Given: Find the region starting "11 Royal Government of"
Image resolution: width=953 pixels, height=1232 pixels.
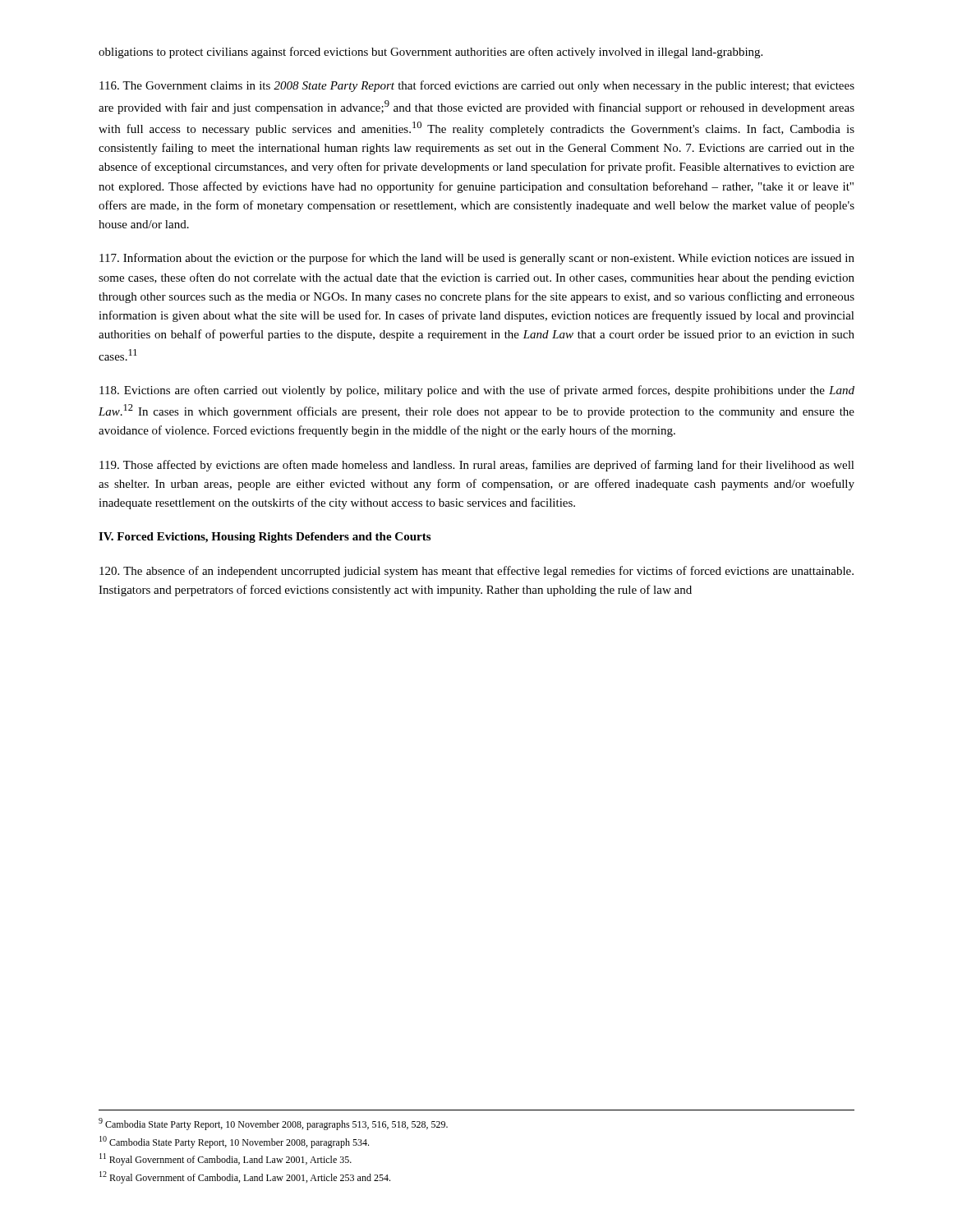Looking at the screenshot, I should pos(226,1159).
